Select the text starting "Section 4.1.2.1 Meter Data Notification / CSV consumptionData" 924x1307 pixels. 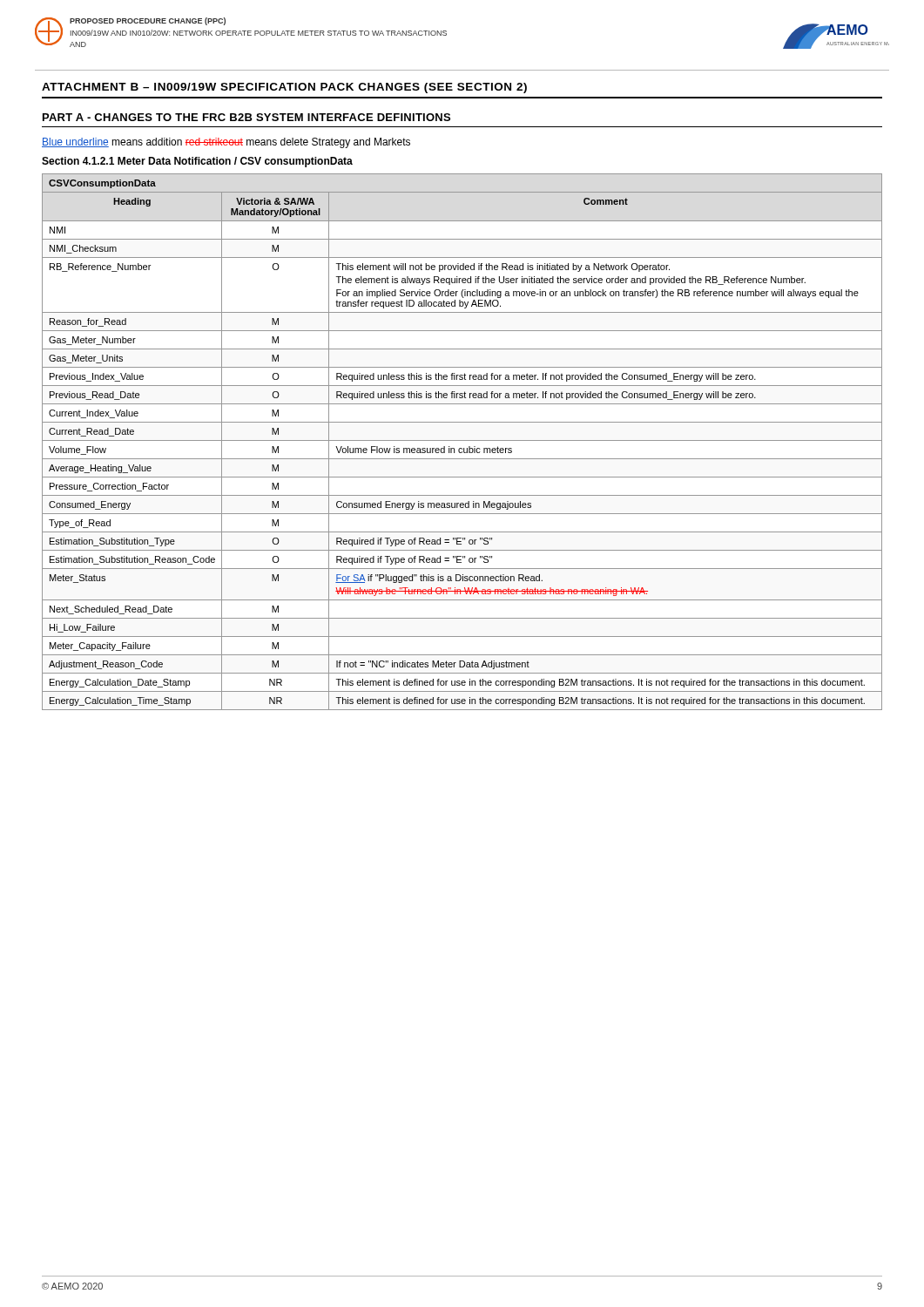click(x=197, y=161)
